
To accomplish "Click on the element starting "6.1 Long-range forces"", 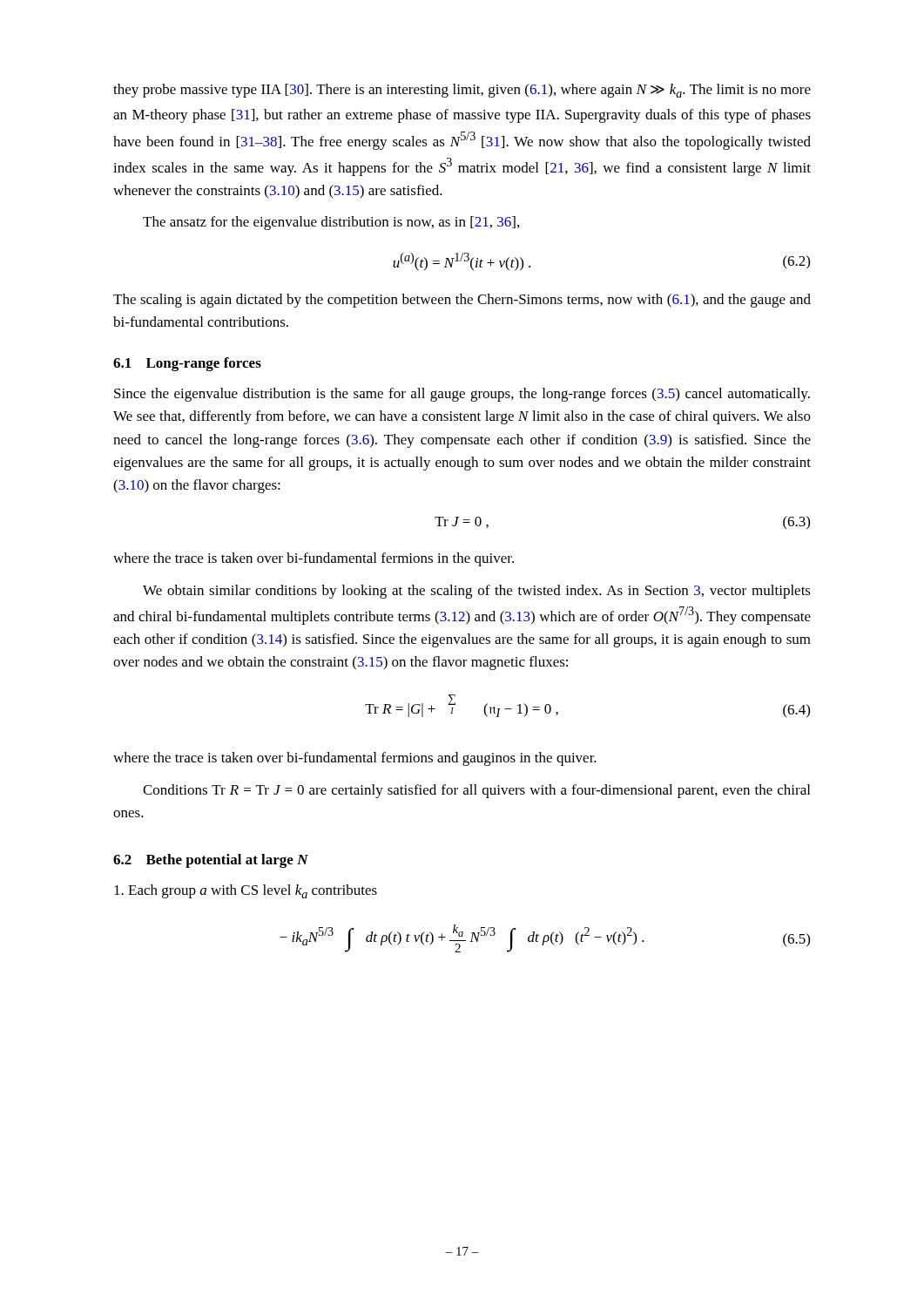I will (x=187, y=363).
